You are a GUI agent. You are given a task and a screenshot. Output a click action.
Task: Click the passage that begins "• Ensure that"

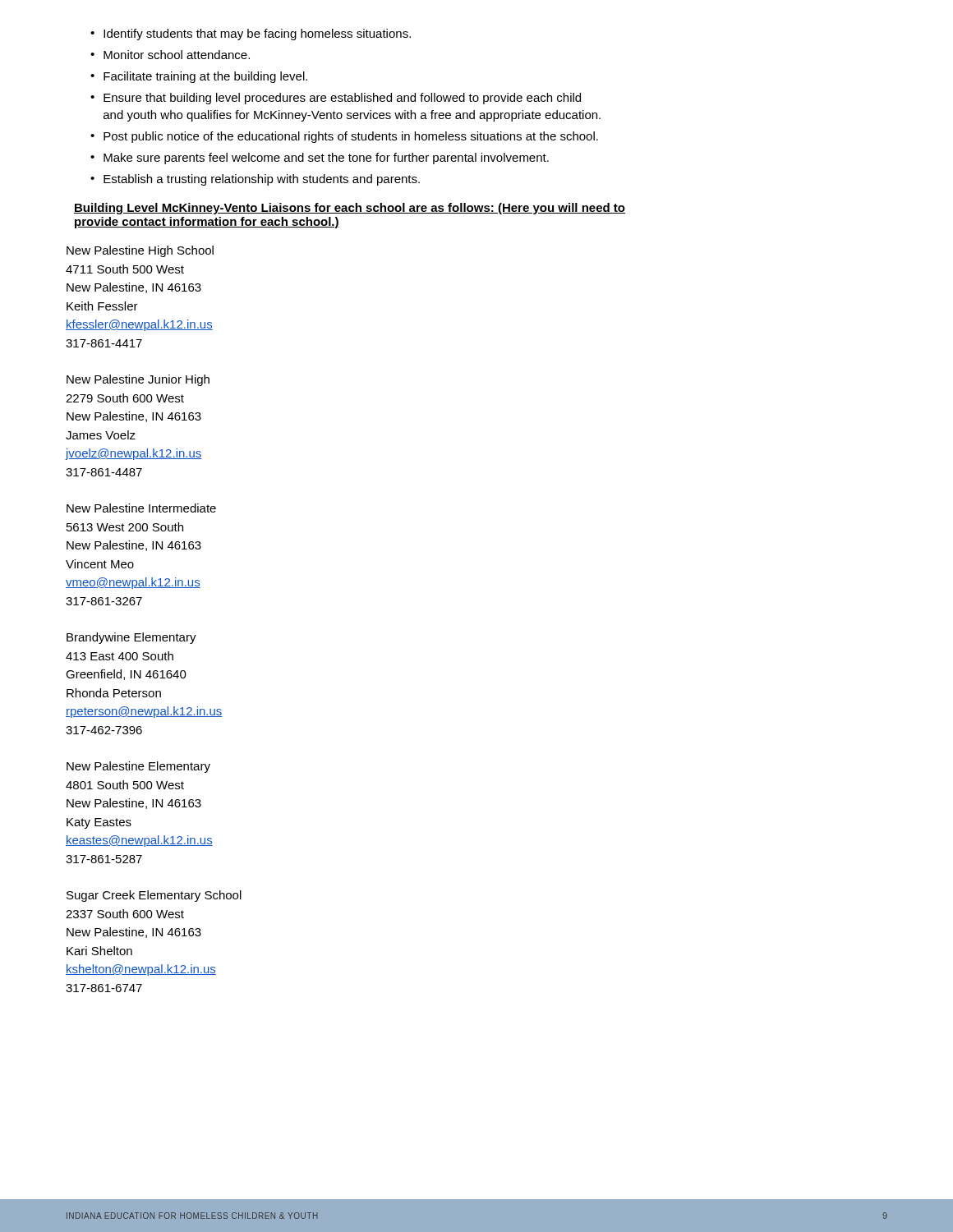click(346, 106)
